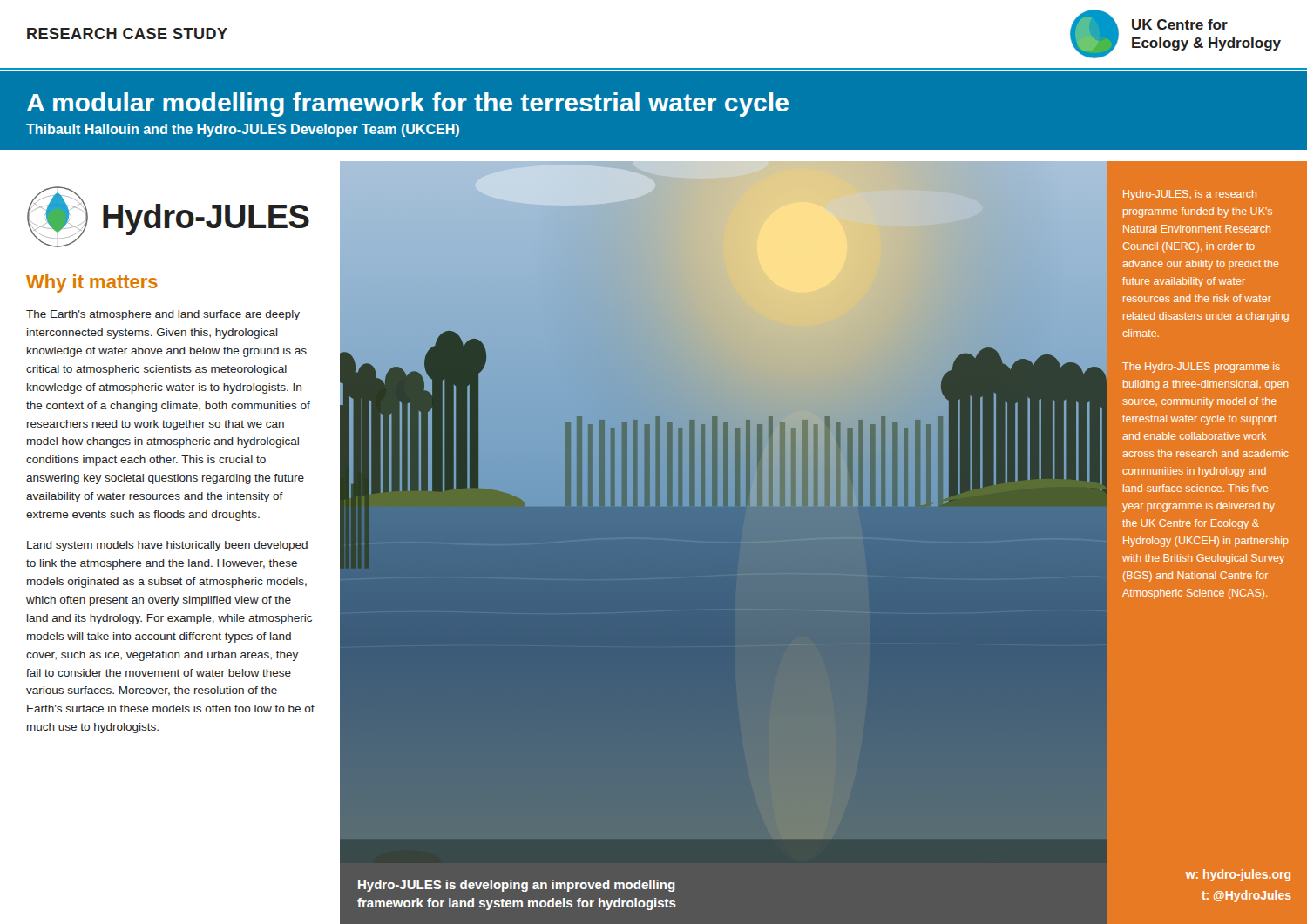Locate the caption with the text "Hydro-JULES is developing an"

(x=517, y=894)
